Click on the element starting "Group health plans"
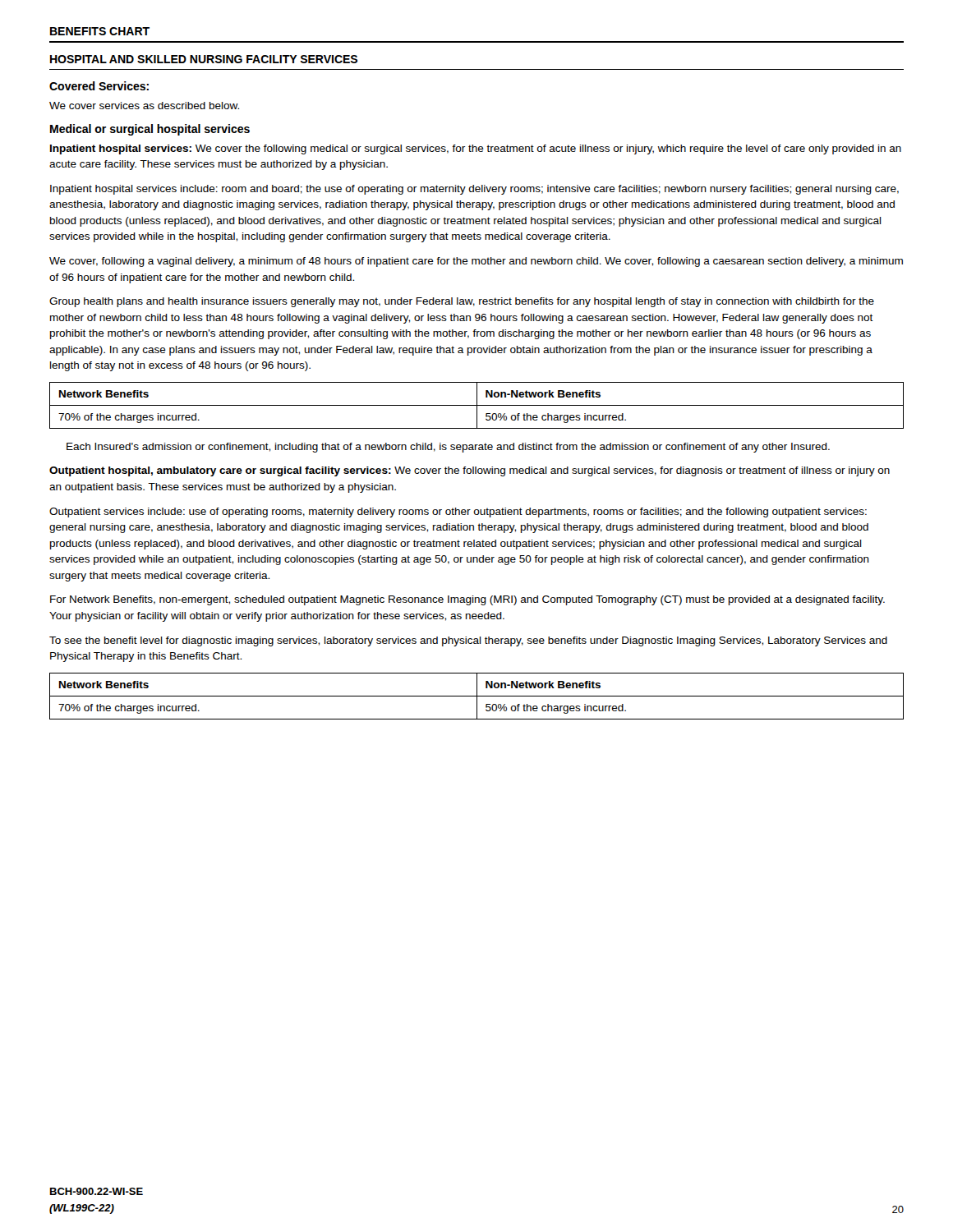The image size is (953, 1232). click(462, 333)
